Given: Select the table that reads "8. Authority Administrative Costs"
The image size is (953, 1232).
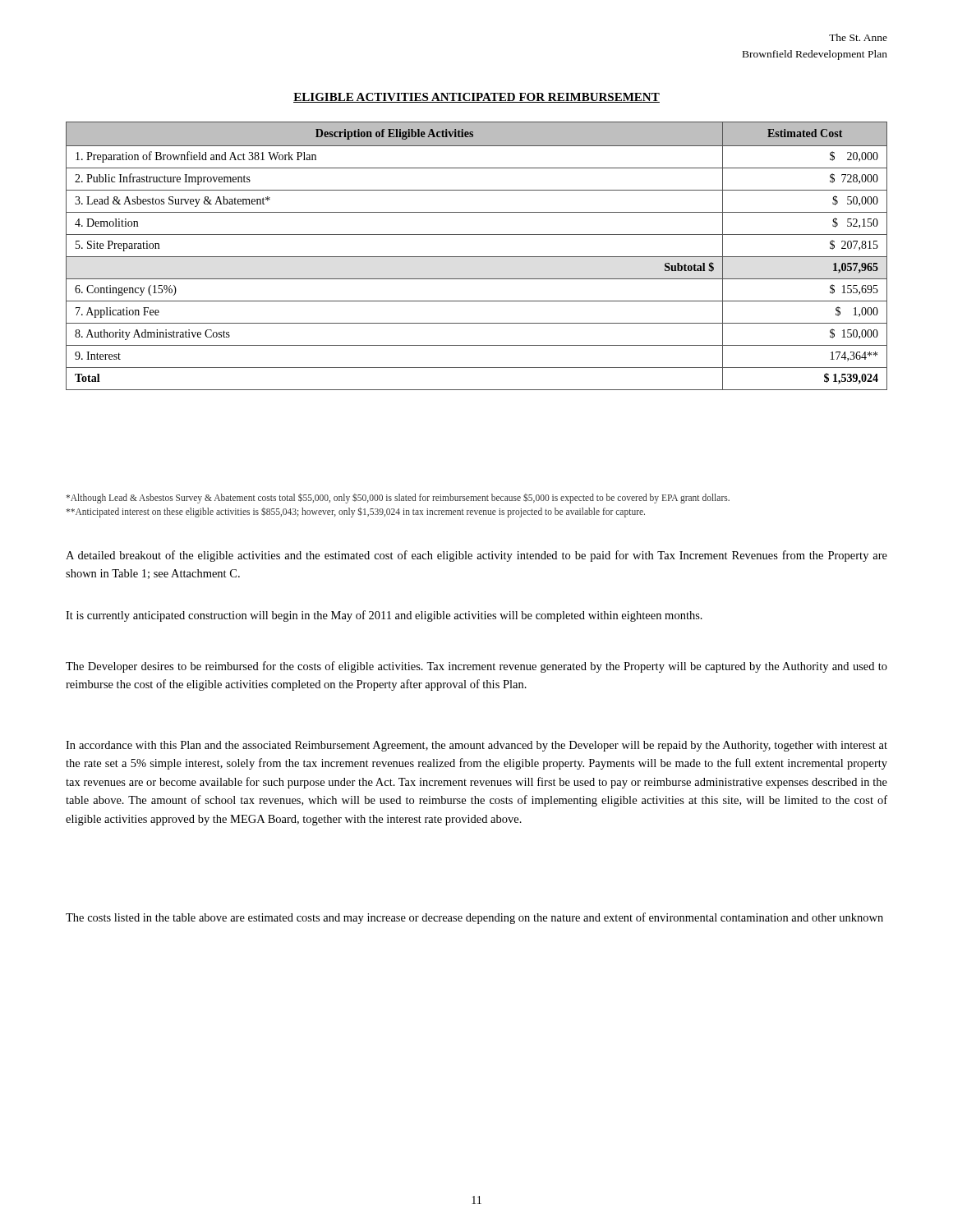Looking at the screenshot, I should click(476, 256).
